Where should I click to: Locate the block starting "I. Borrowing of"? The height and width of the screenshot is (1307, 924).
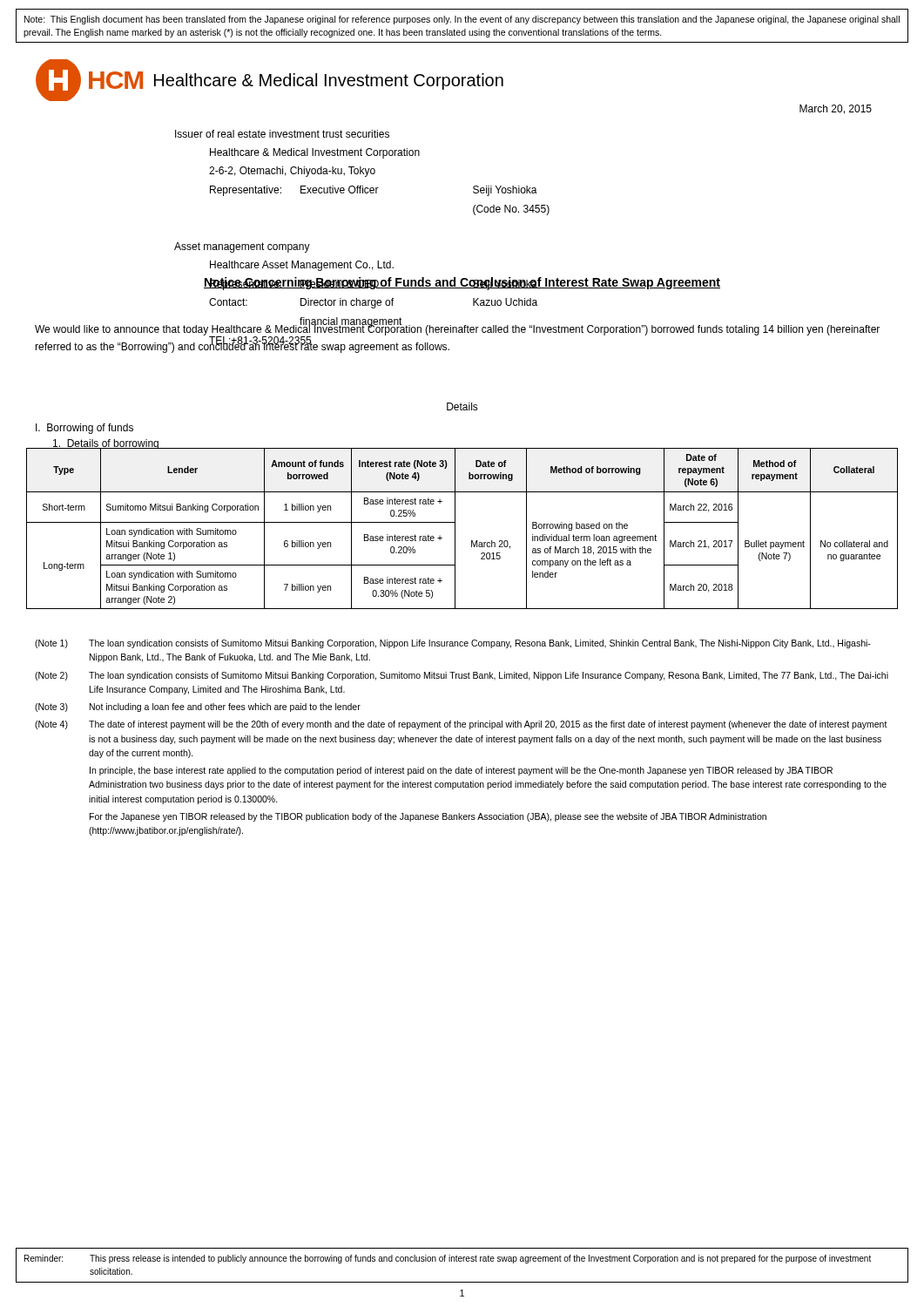click(84, 428)
